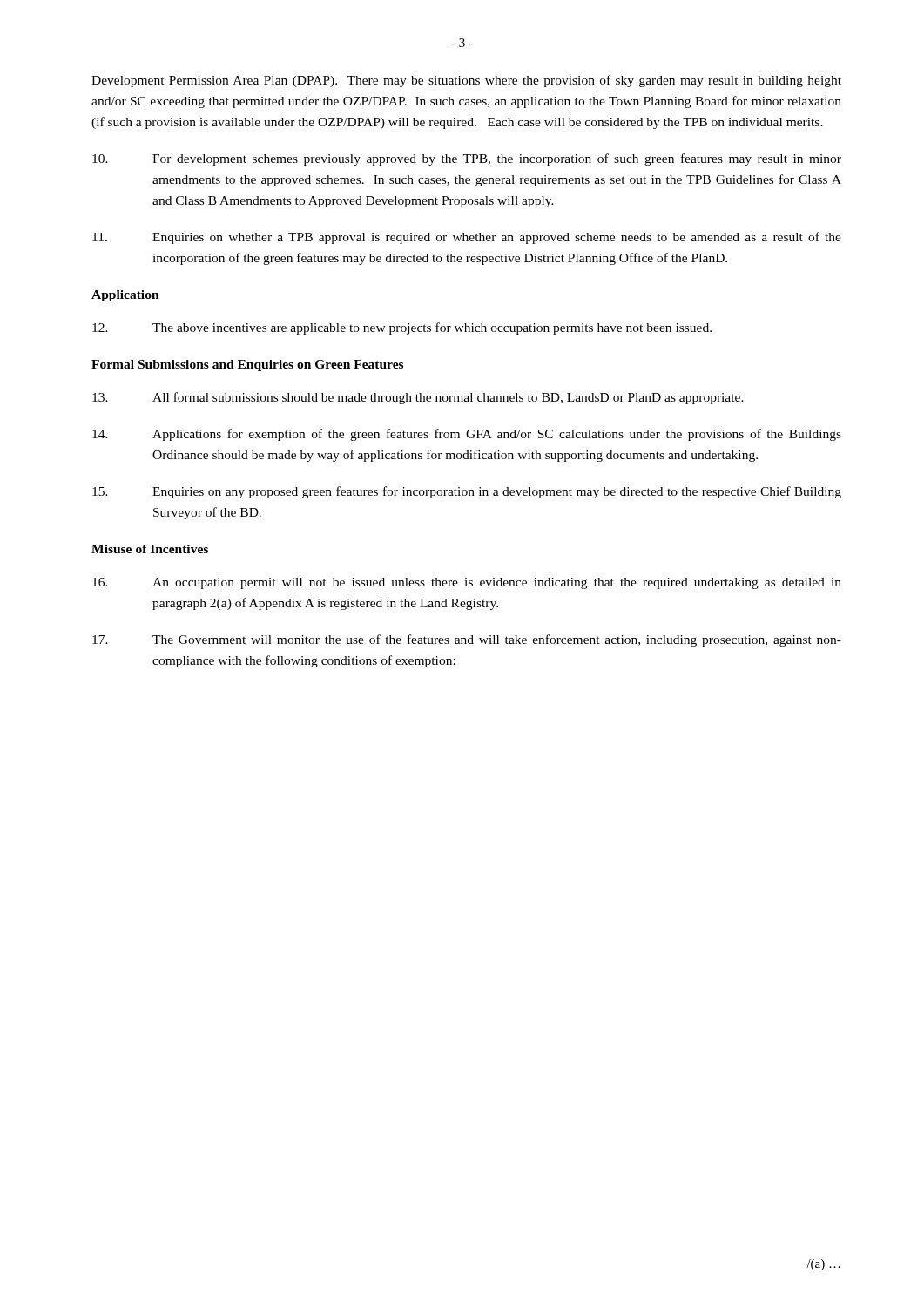The width and height of the screenshot is (924, 1307).
Task: Click on the text block with the text "Enquiries on whether a TPB"
Action: pyautogui.click(x=466, y=248)
